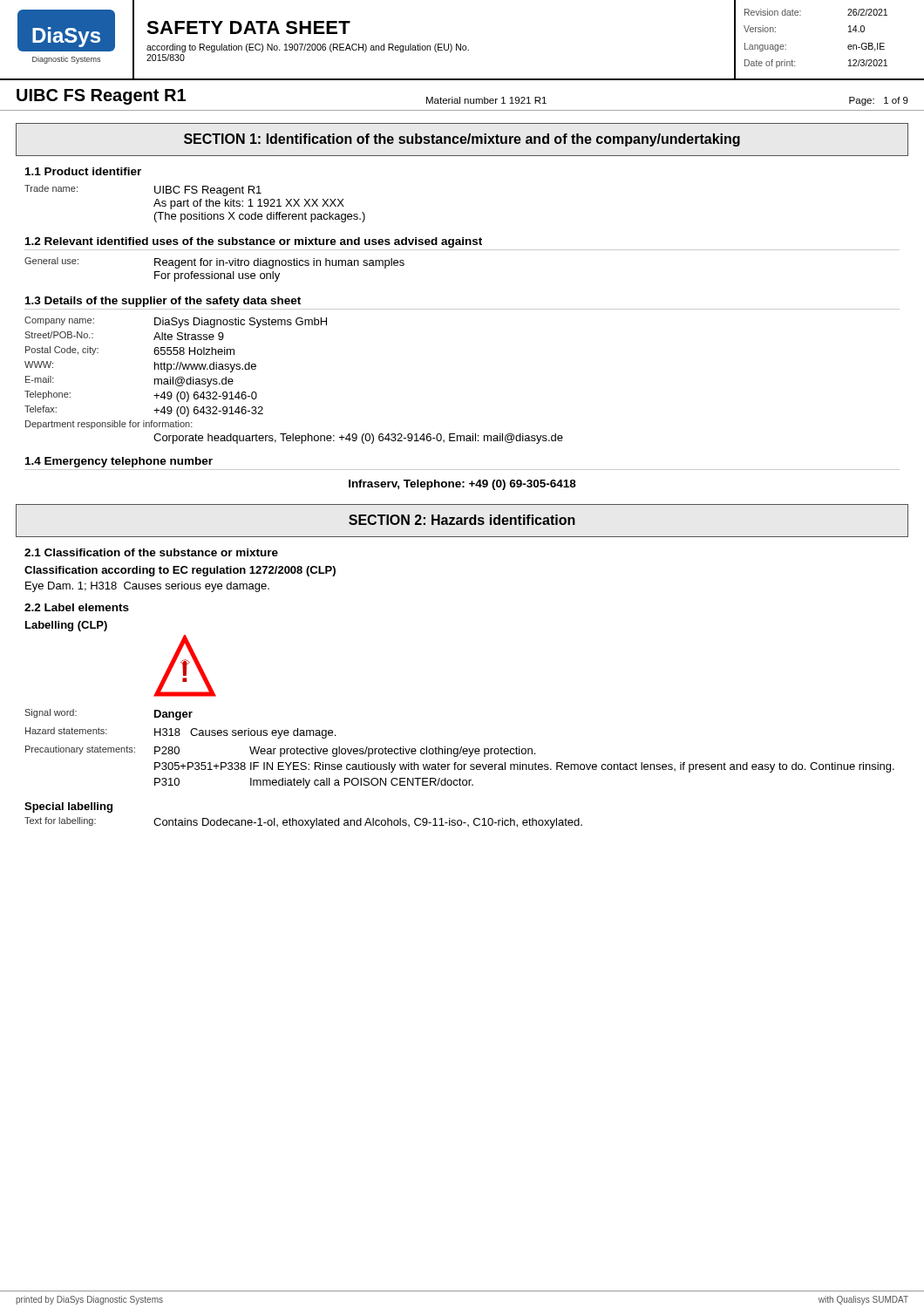
Task: Locate the table with the text "Company name: DiaSys"
Action: click(x=462, y=379)
